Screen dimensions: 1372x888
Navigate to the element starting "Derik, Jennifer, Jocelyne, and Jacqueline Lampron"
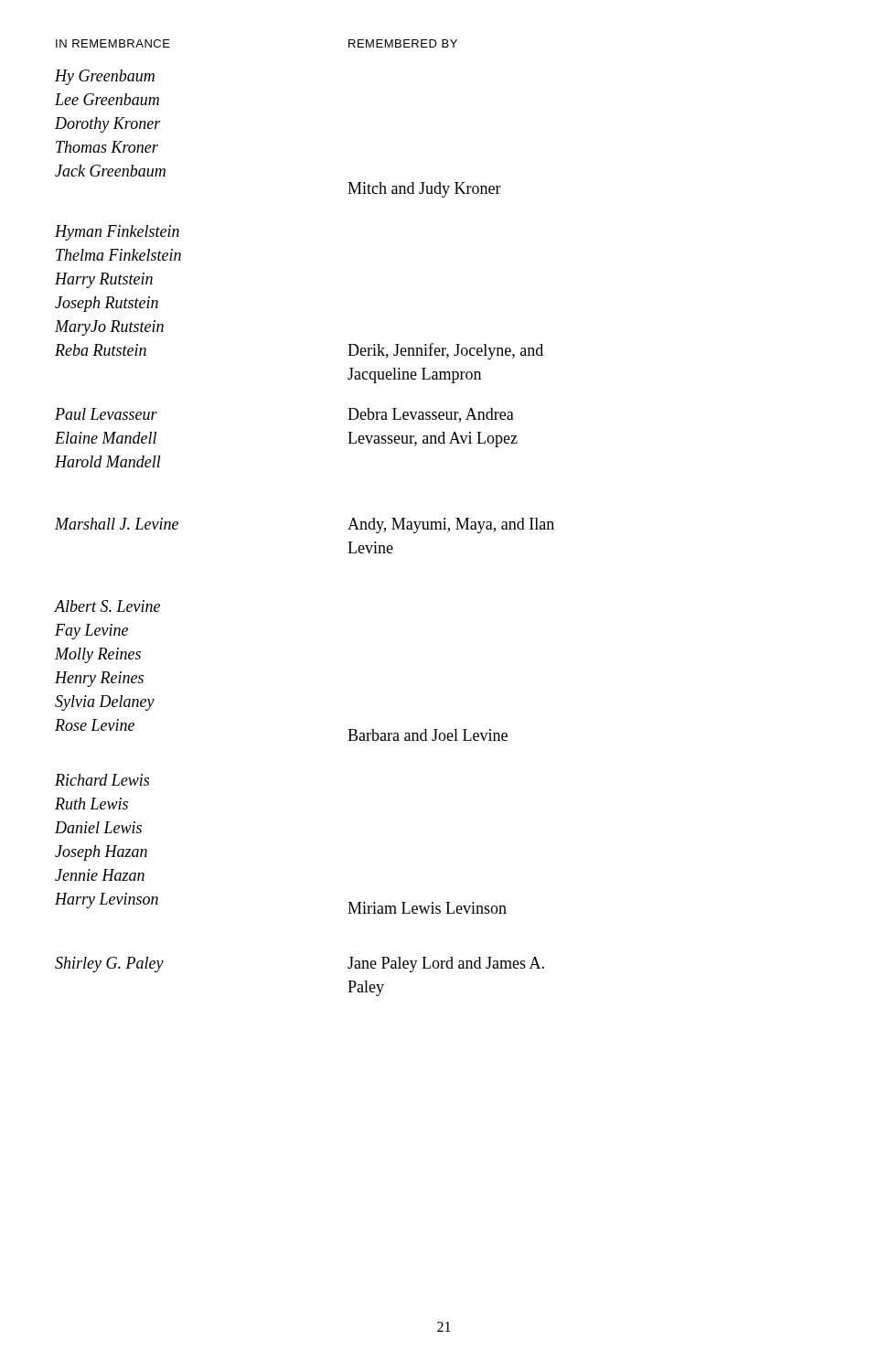point(445,362)
